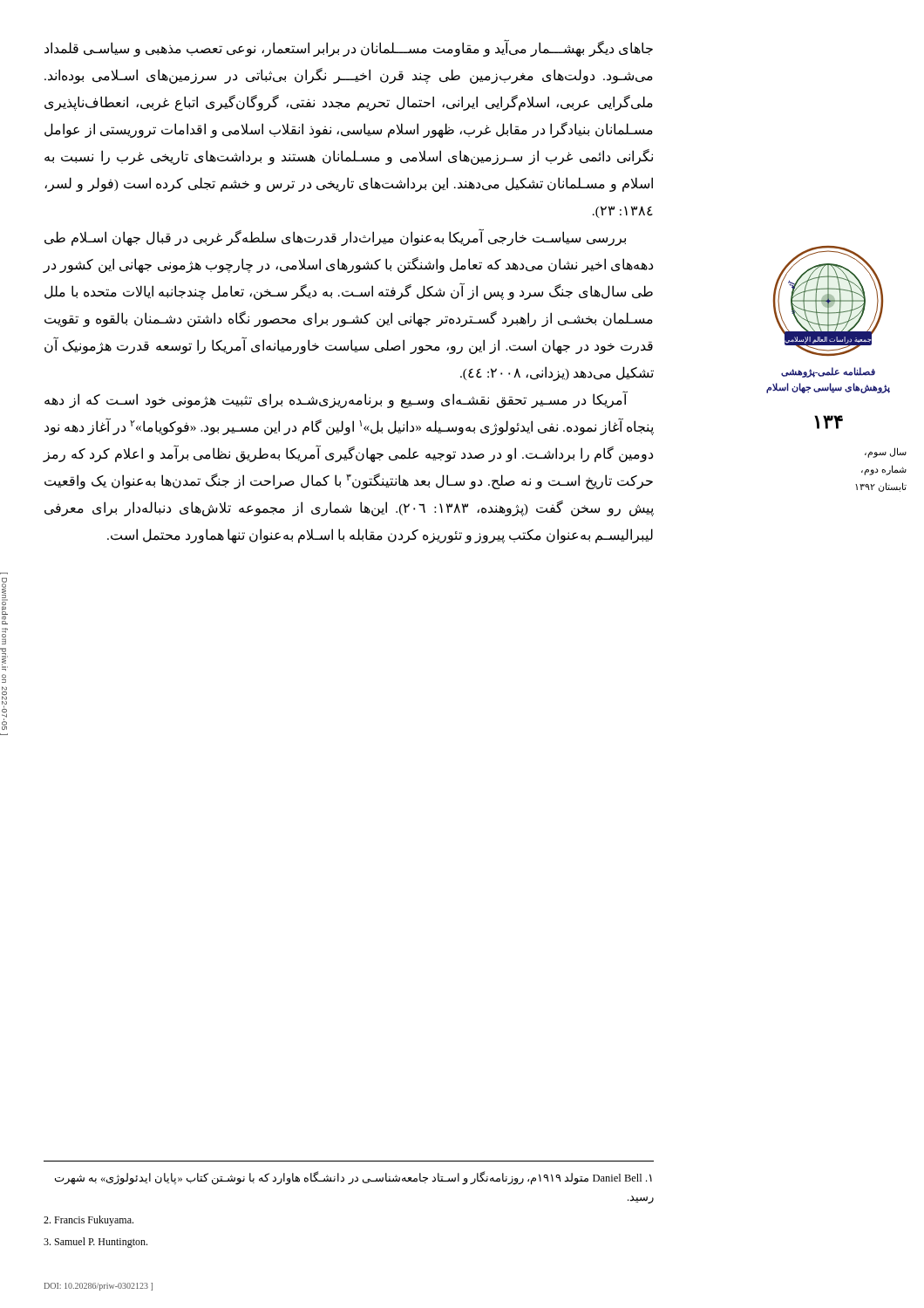Locate the logo

(x=828, y=301)
